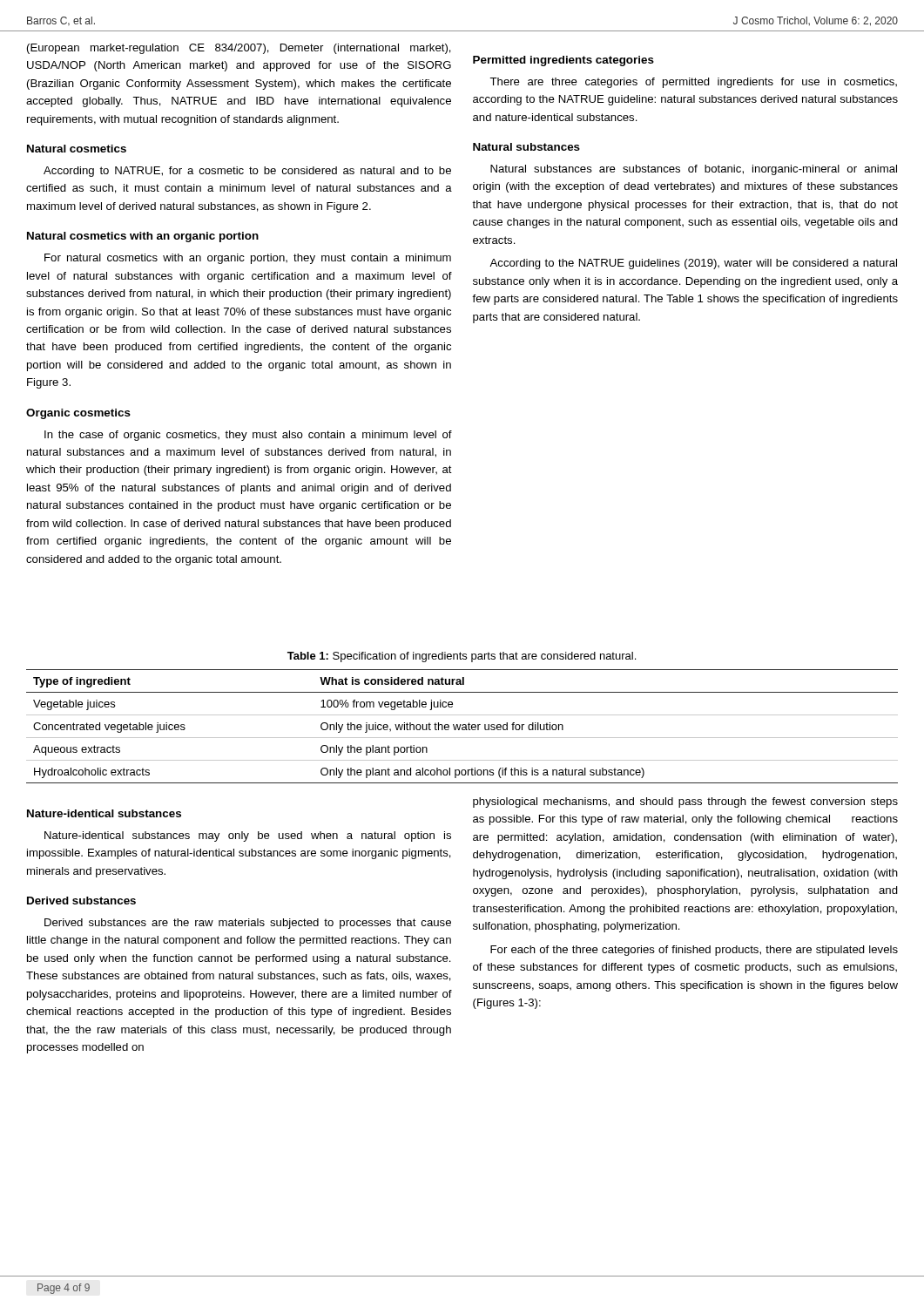The image size is (924, 1307).
Task: Point to the region starting "According to the NATRUE"
Action: point(685,290)
